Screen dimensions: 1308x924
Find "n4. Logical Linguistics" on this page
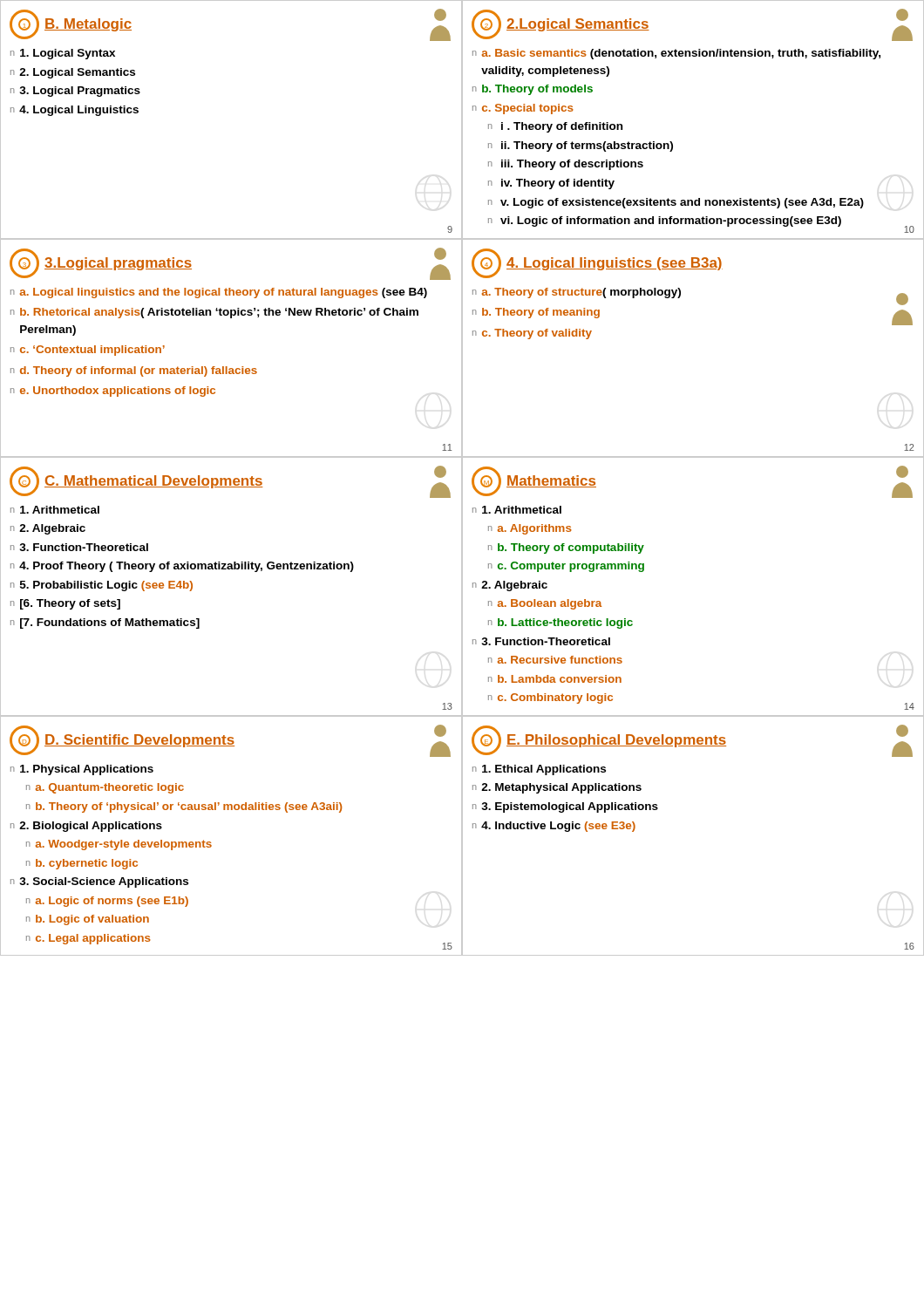pyautogui.click(x=74, y=109)
